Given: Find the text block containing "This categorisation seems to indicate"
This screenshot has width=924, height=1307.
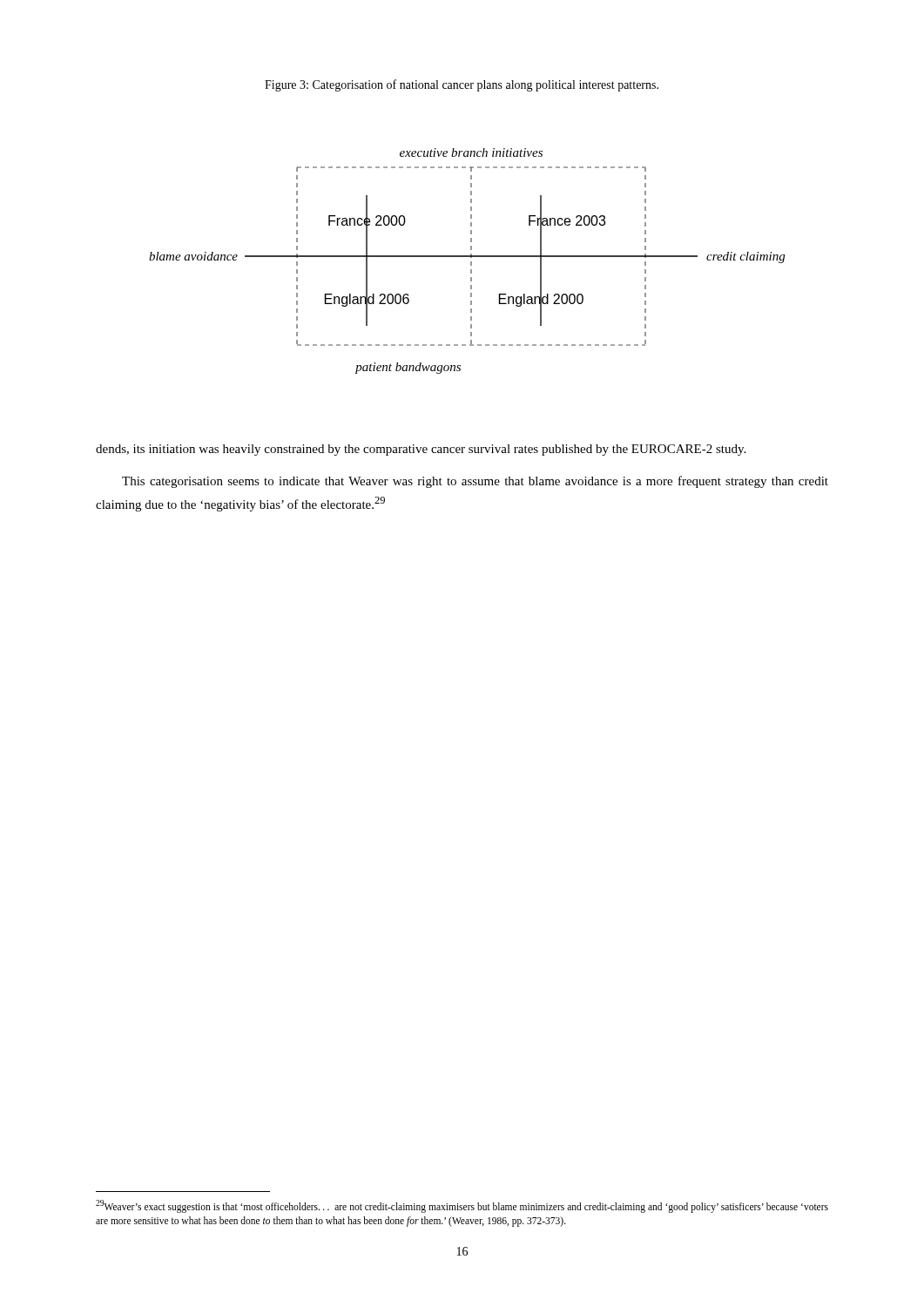Looking at the screenshot, I should (462, 493).
